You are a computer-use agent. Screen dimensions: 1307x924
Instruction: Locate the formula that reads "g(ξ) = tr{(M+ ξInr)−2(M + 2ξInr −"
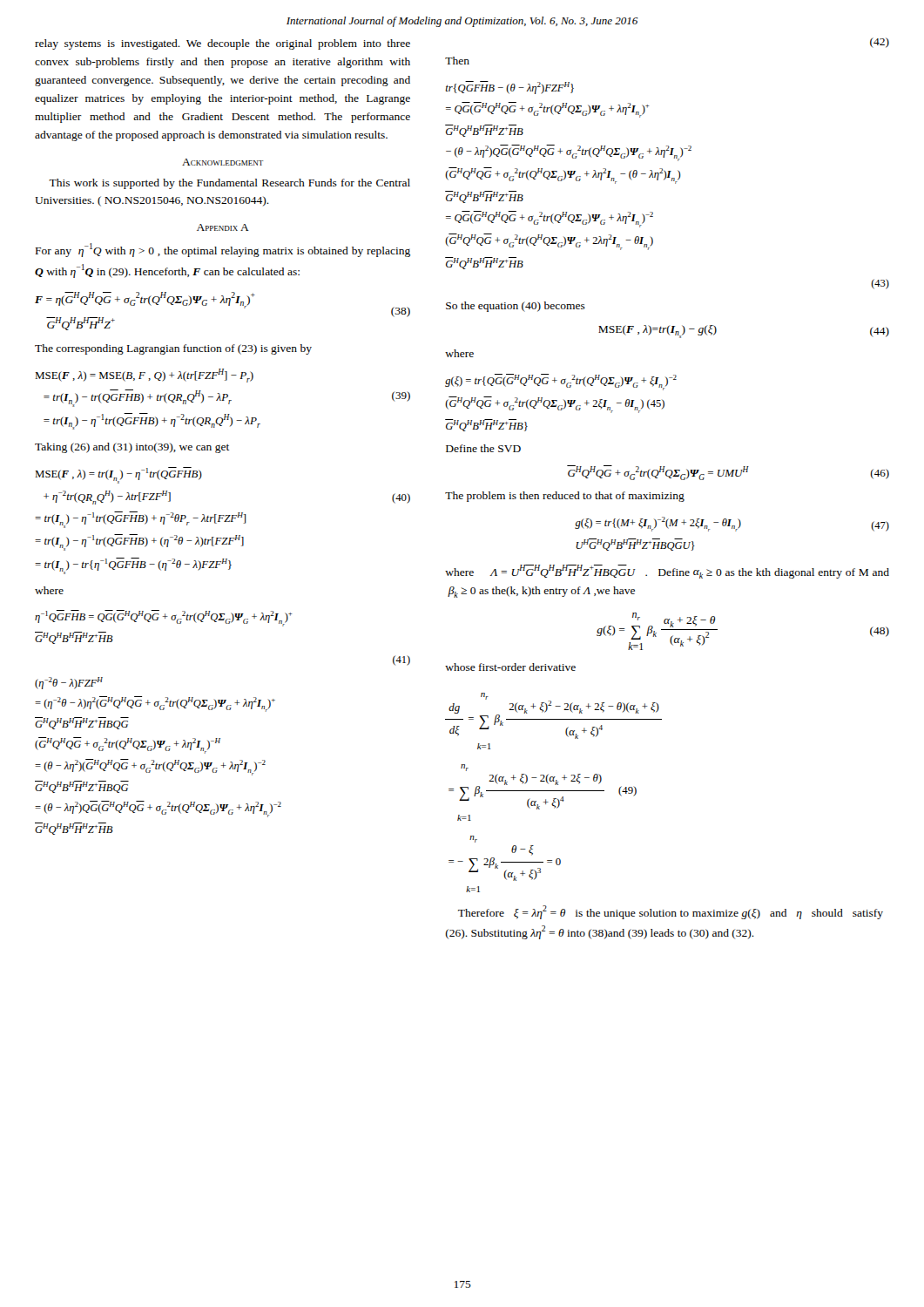(x=667, y=534)
